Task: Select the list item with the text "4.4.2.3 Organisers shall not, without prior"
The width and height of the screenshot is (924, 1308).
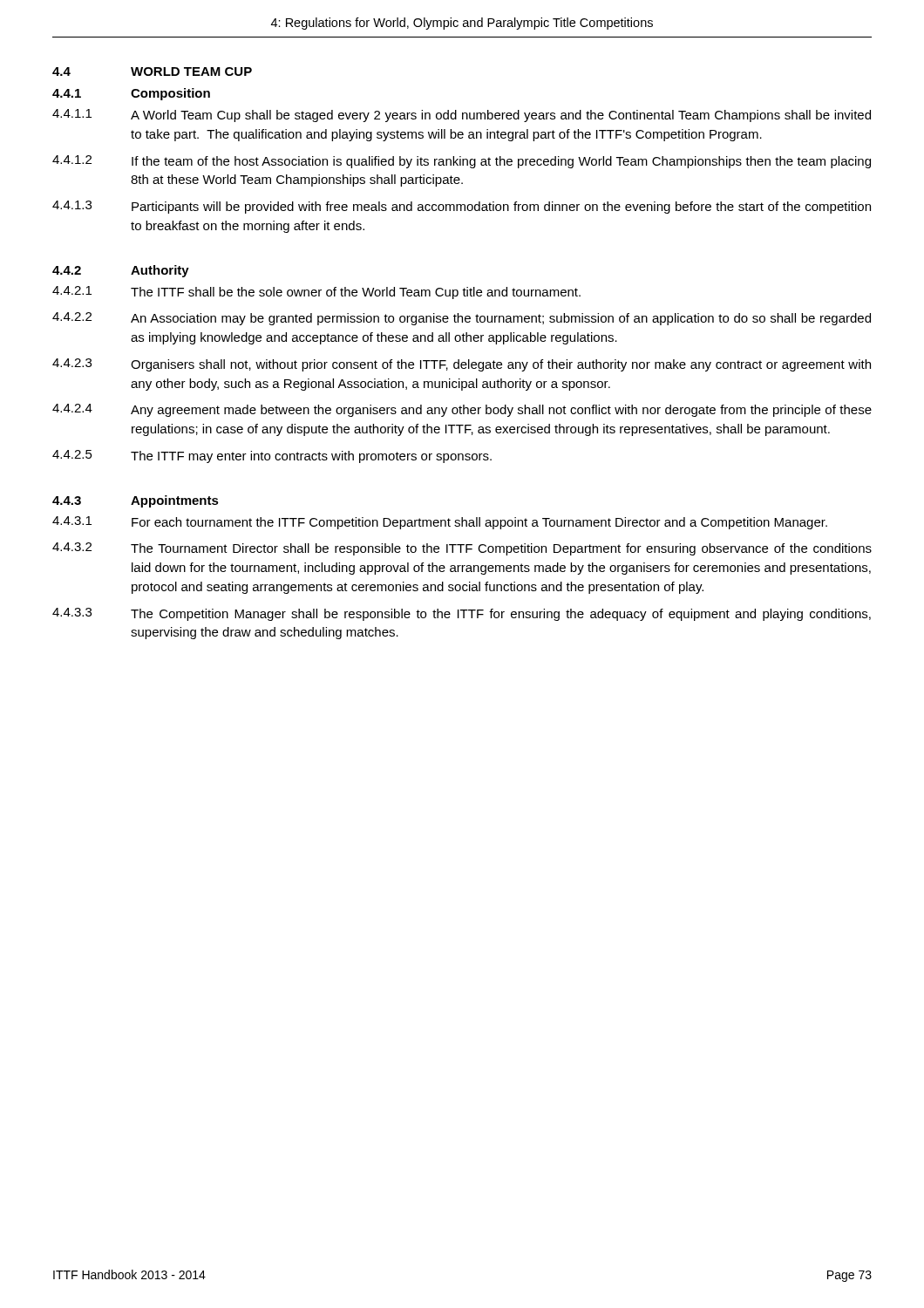Action: [462, 374]
